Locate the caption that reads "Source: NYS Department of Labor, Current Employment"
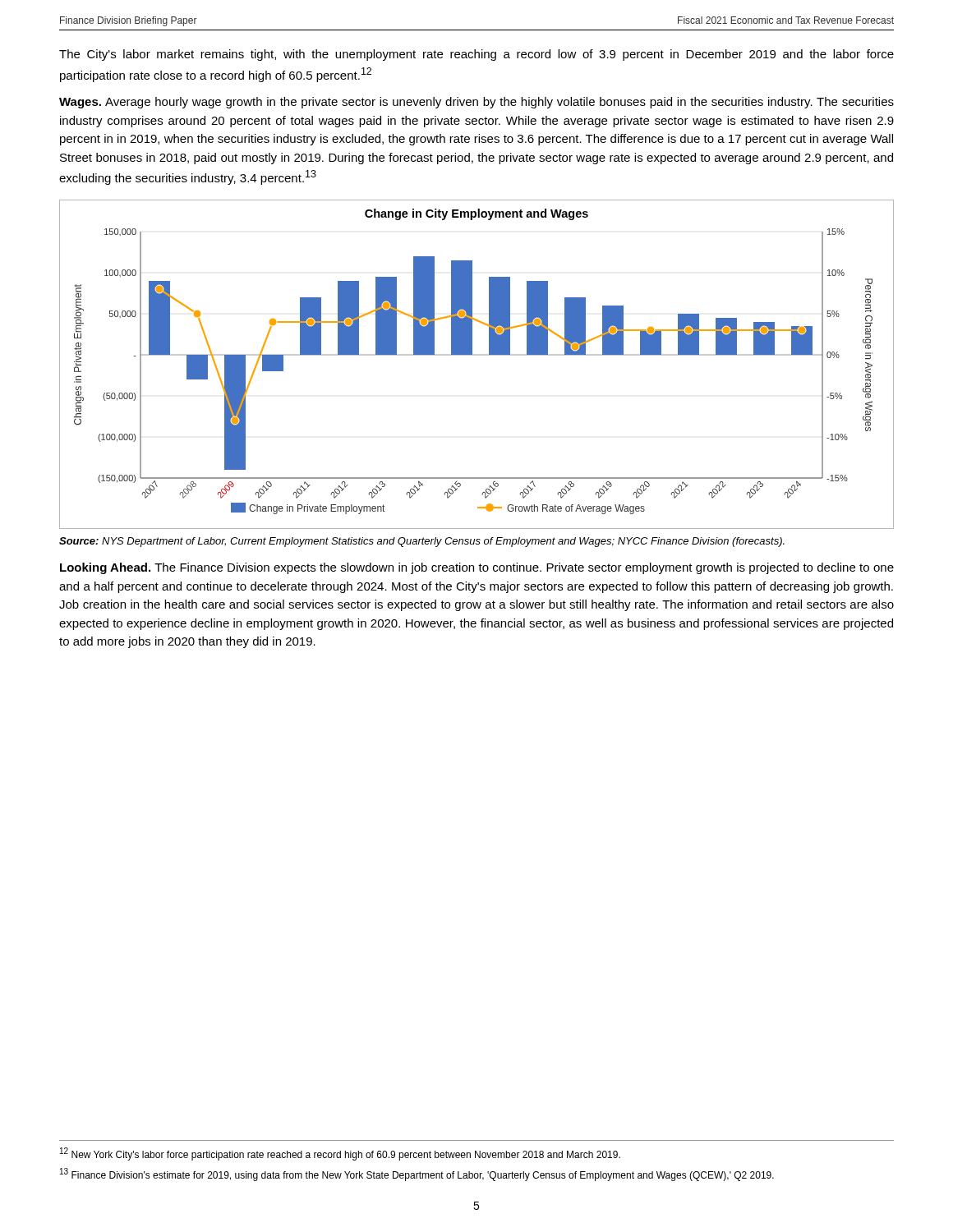This screenshot has width=953, height=1232. (422, 540)
